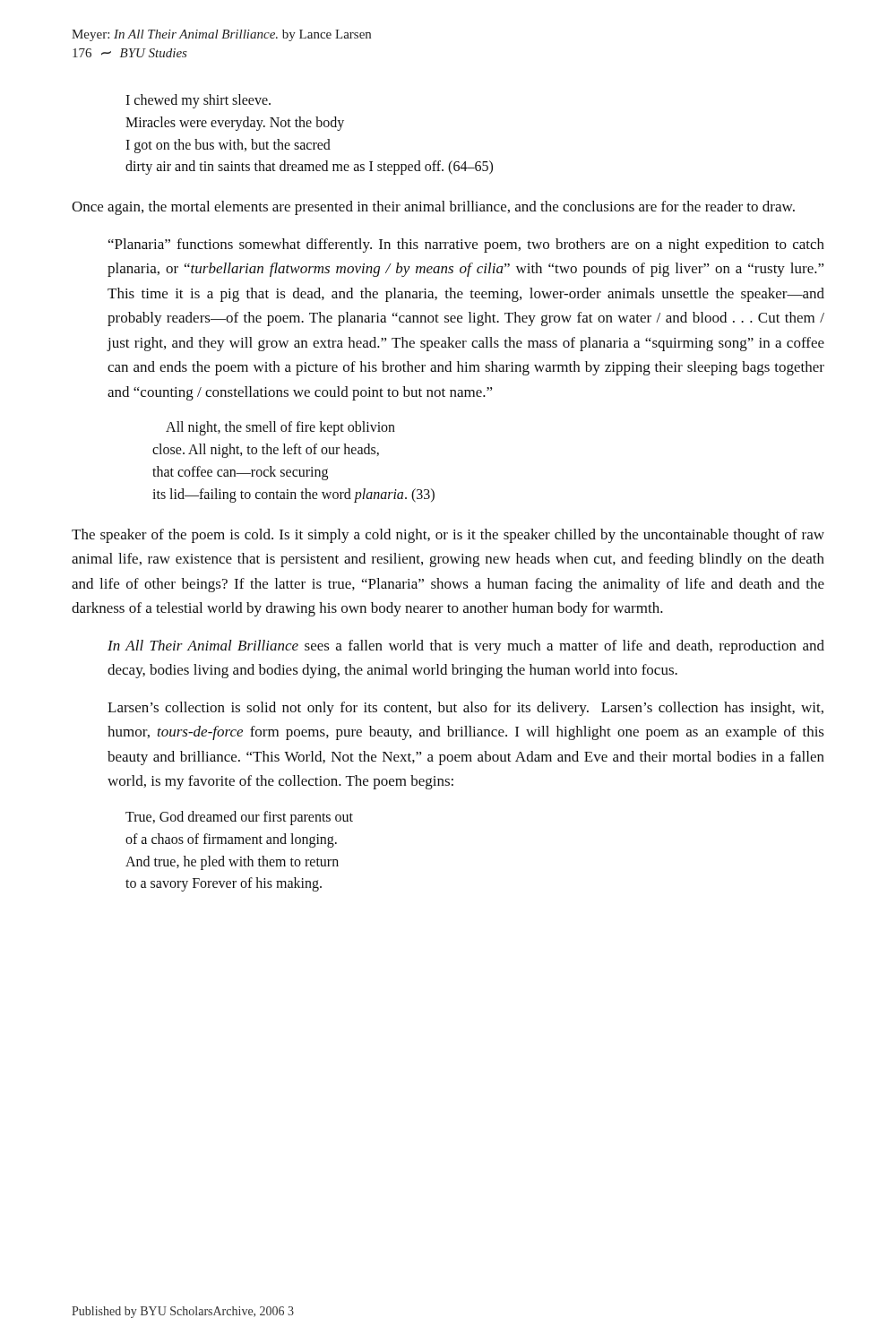Screen dimensions: 1344x896
Task: Navigate to the region starting "In All Their Animal Brilliance sees"
Action: click(x=466, y=658)
